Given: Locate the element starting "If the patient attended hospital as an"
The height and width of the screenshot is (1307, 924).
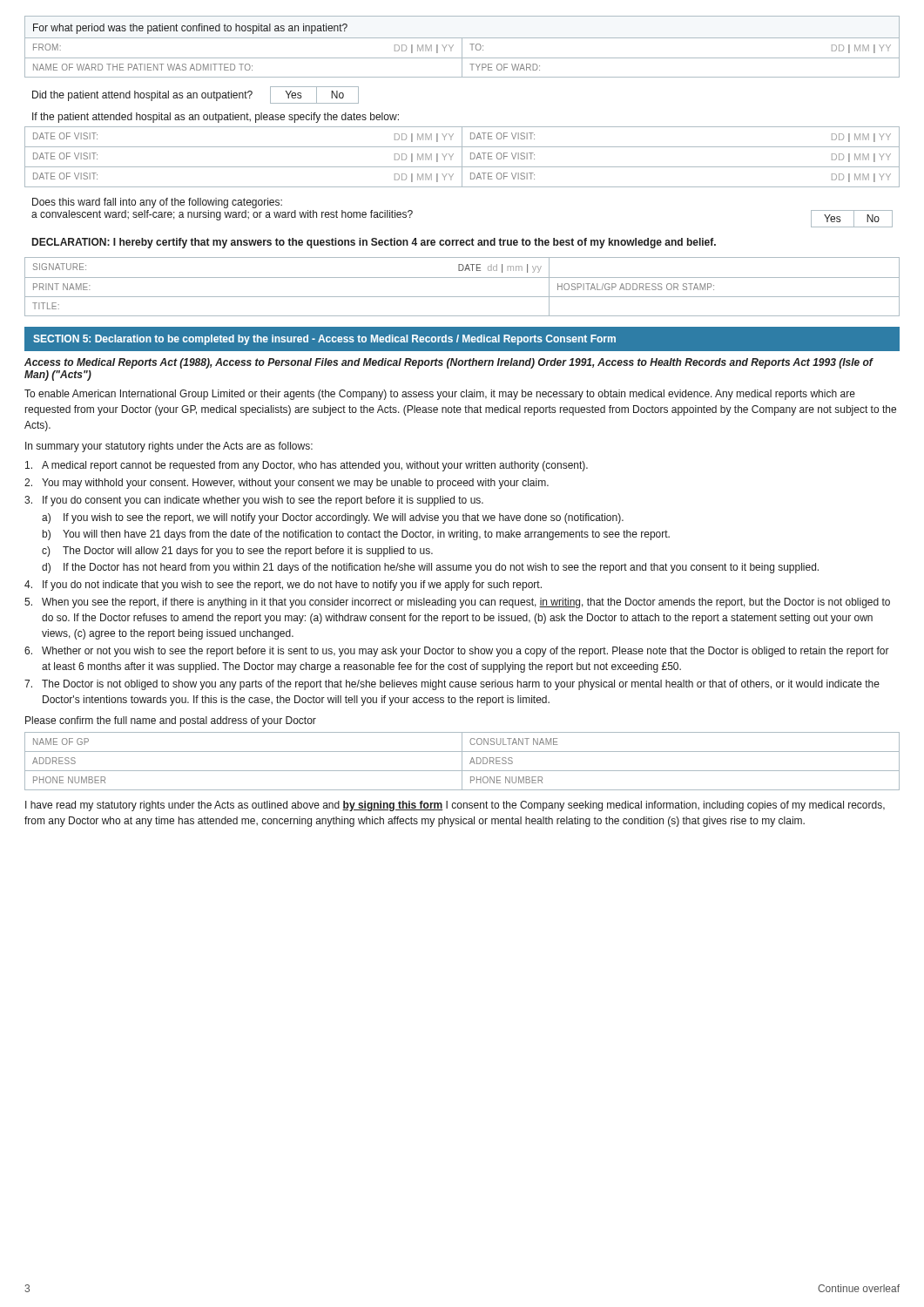Looking at the screenshot, I should 216,117.
